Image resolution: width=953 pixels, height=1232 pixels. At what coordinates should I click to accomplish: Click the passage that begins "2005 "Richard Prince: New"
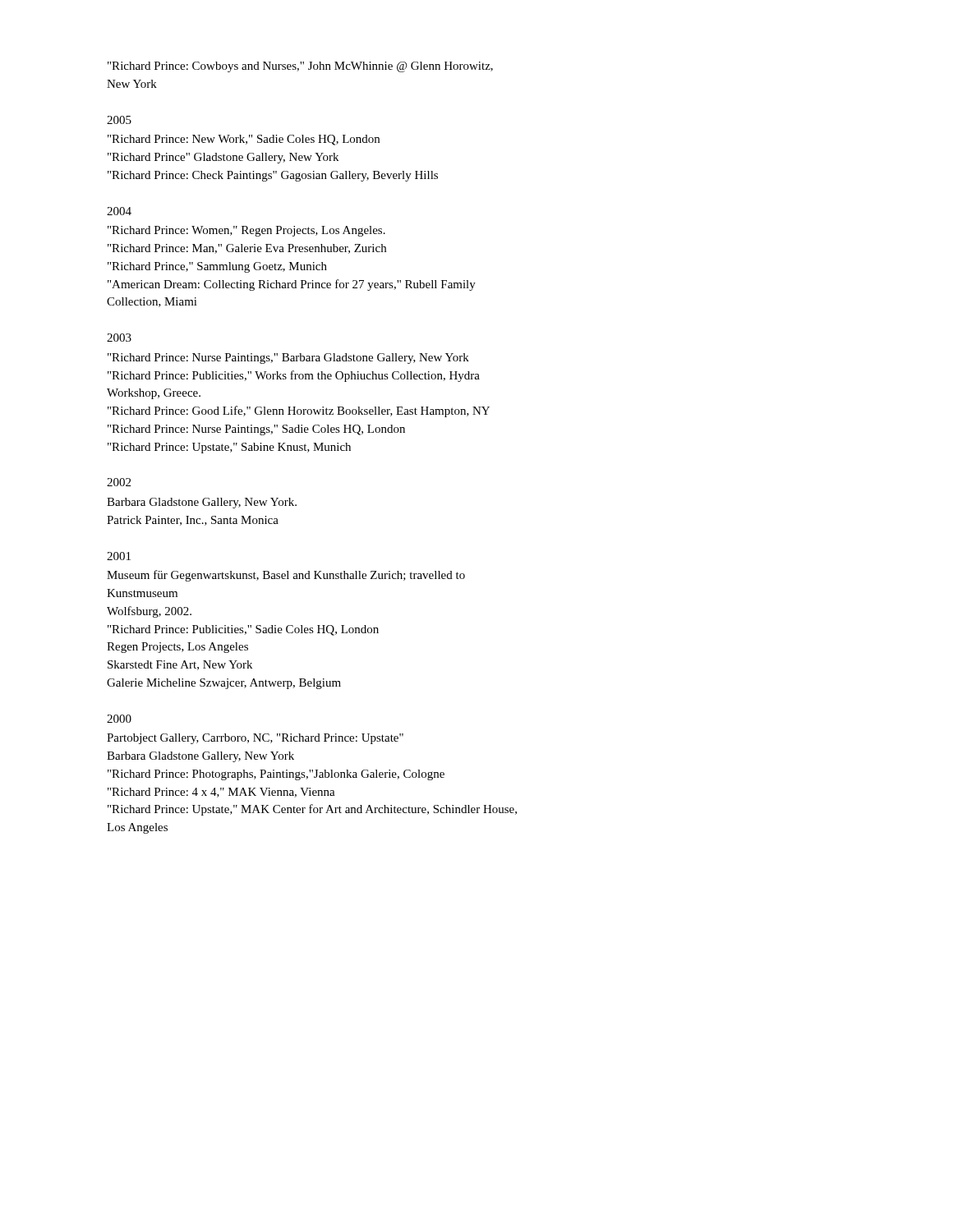pyautogui.click(x=119, y=120)
